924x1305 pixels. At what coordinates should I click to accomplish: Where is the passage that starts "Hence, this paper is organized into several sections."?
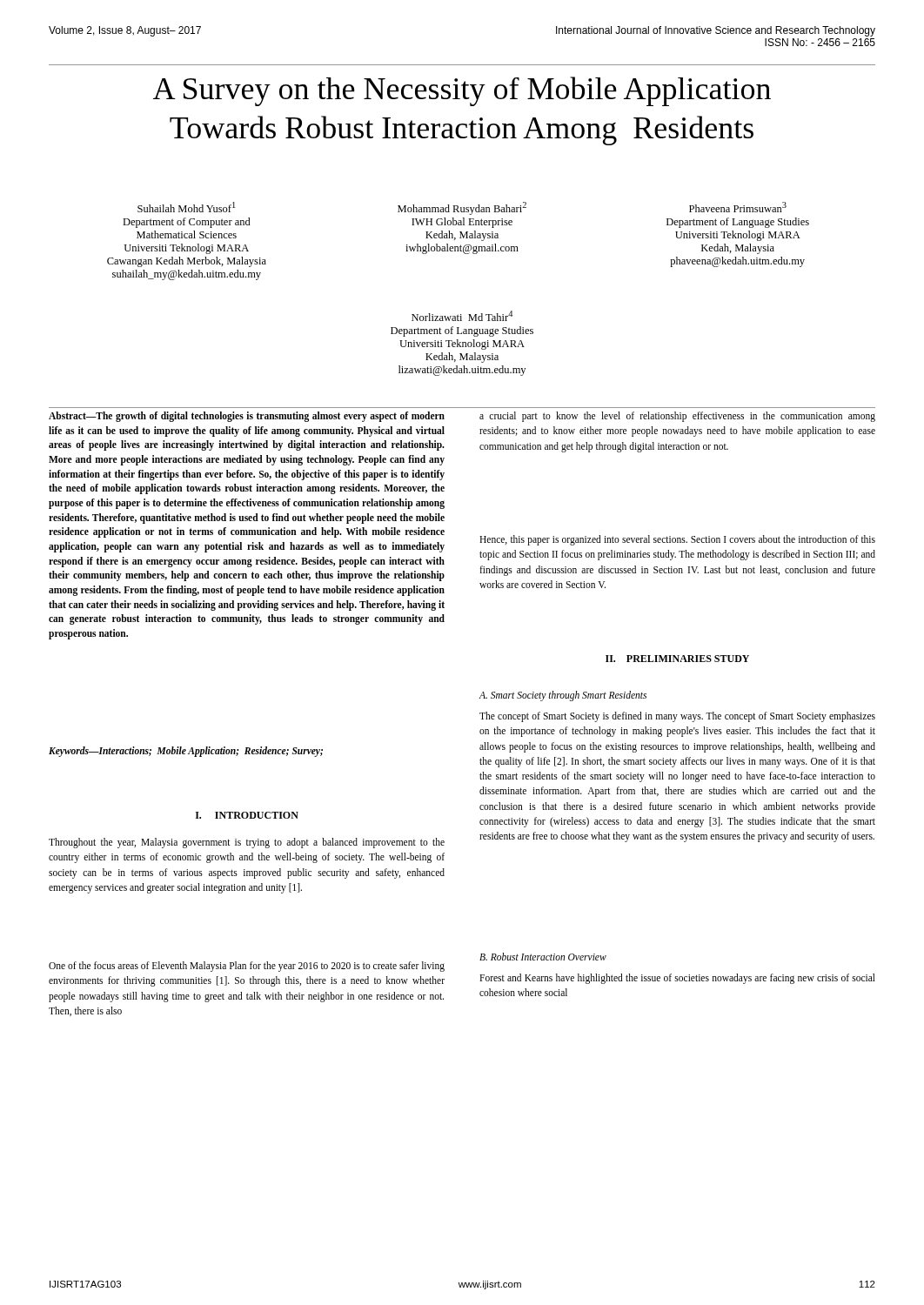[677, 562]
